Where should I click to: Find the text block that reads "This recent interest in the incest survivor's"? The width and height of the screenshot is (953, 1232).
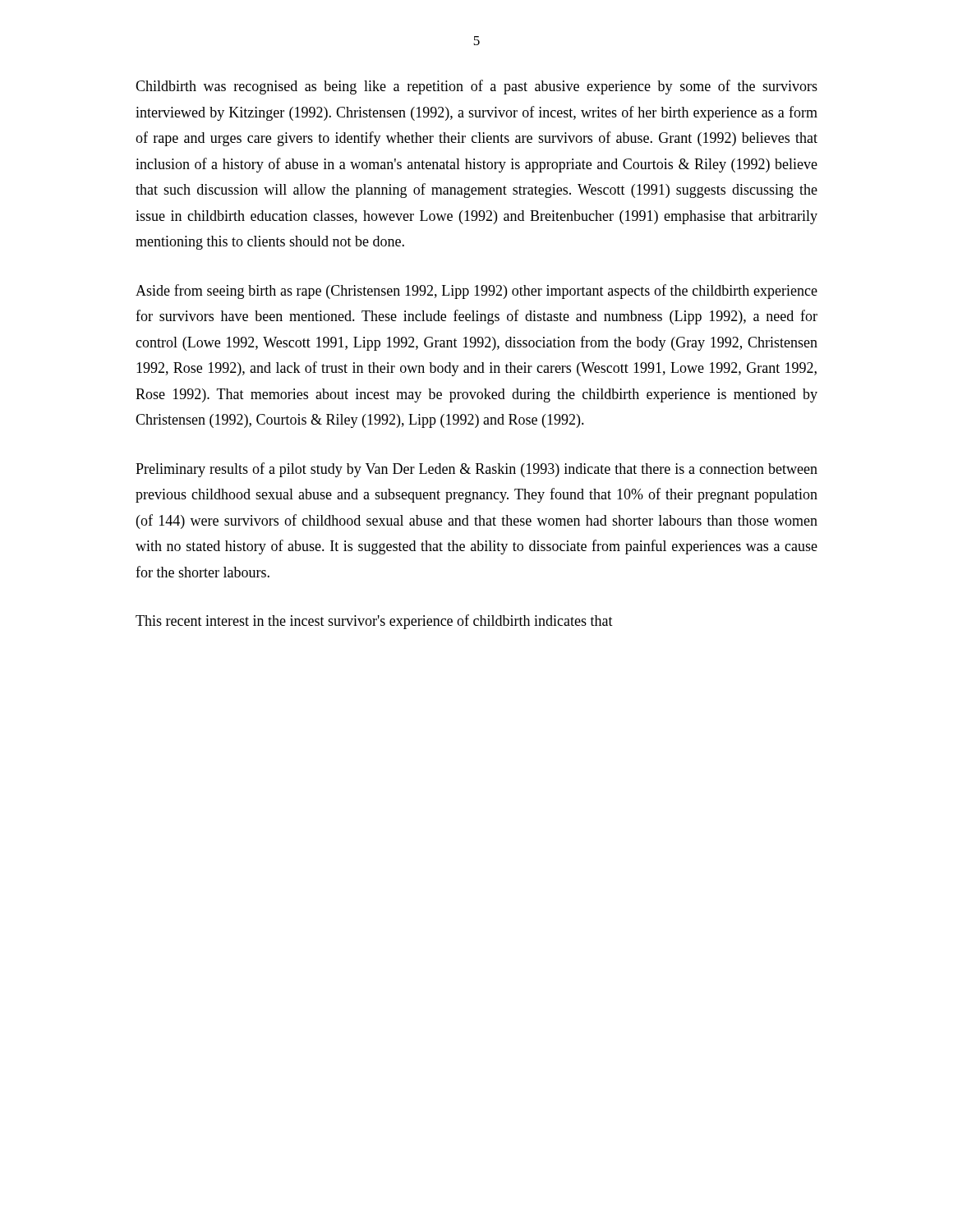coord(374,621)
